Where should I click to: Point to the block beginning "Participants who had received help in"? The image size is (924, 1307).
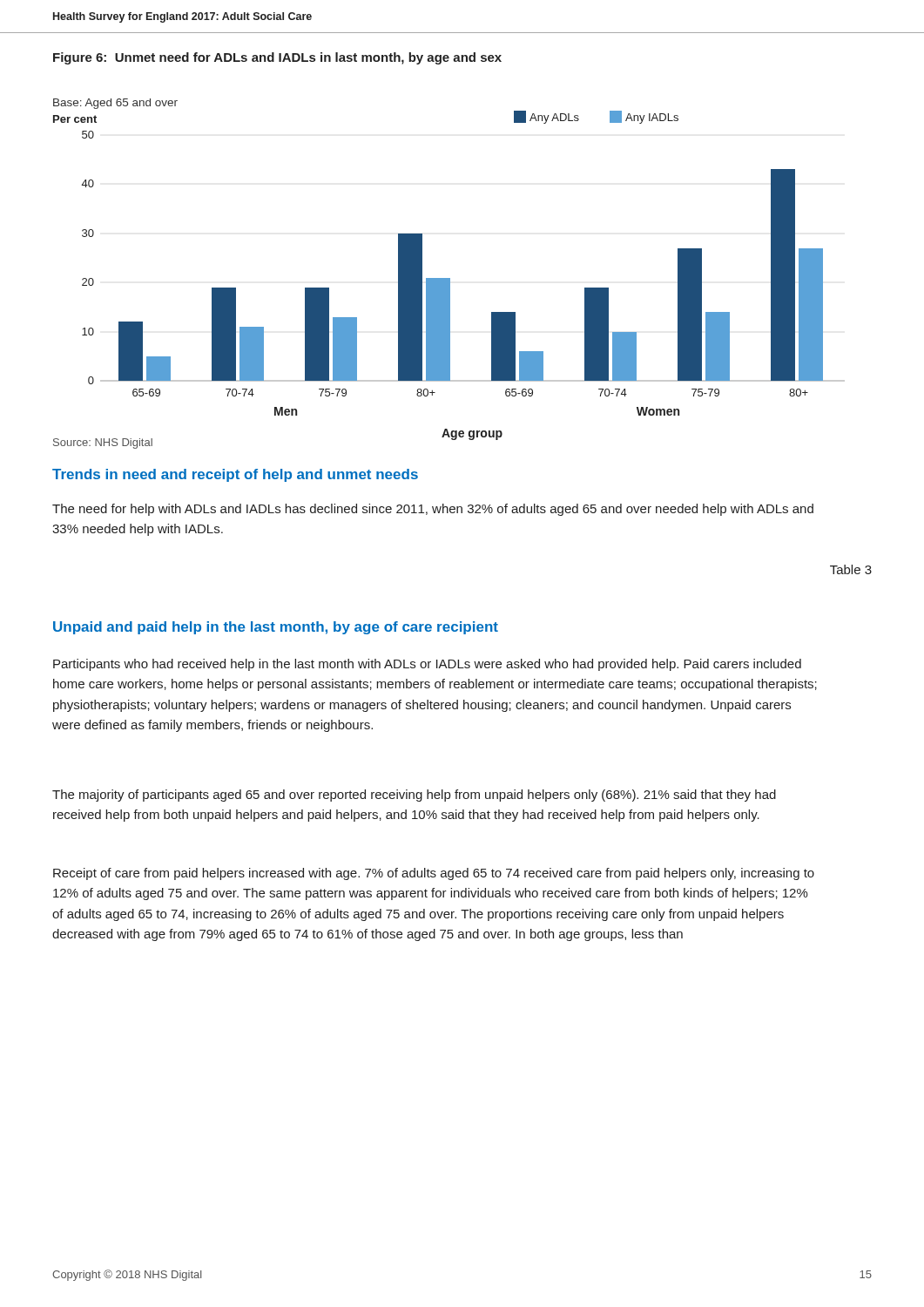pos(435,694)
